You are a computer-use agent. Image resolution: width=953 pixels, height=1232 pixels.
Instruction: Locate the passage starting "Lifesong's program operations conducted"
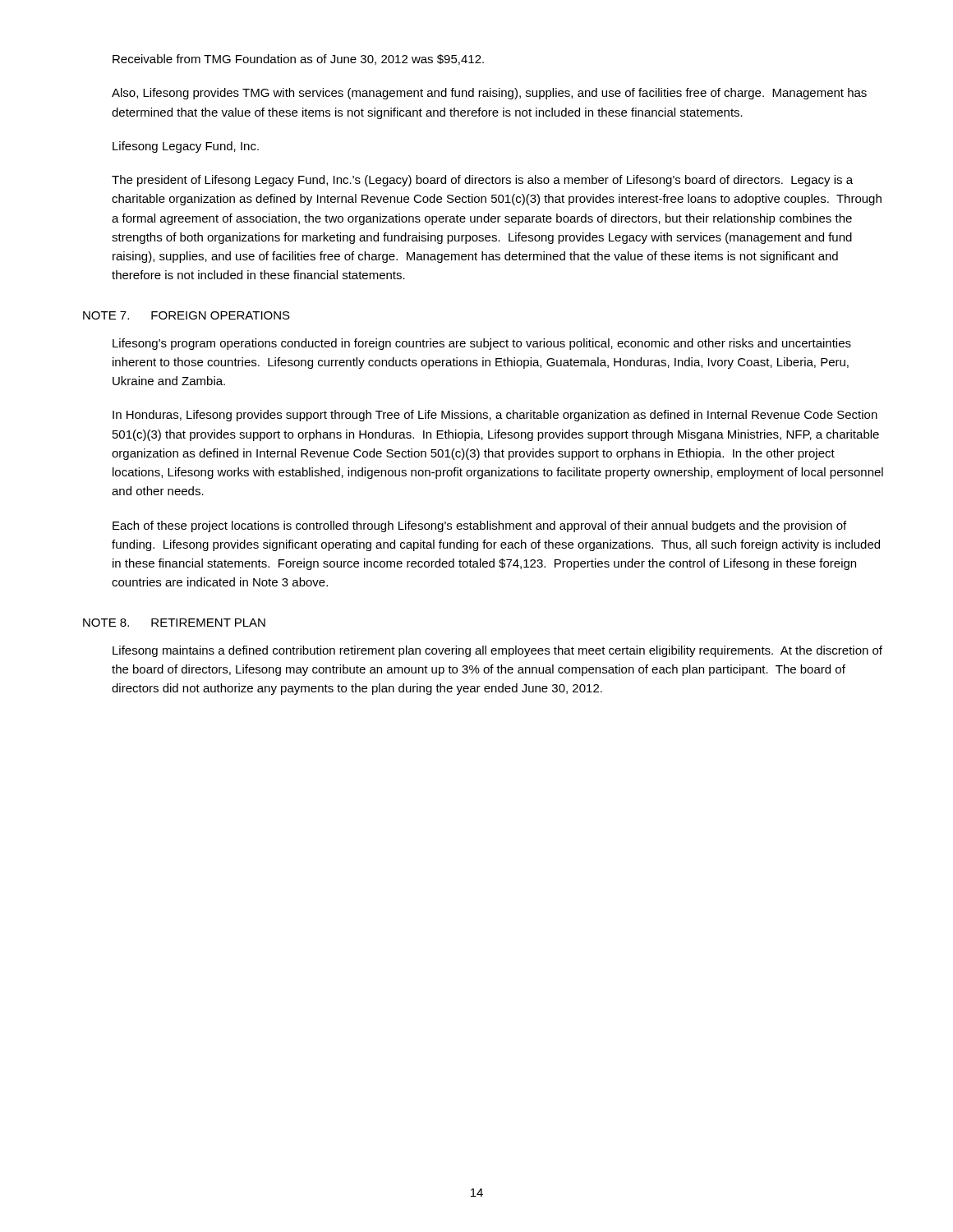(x=481, y=362)
